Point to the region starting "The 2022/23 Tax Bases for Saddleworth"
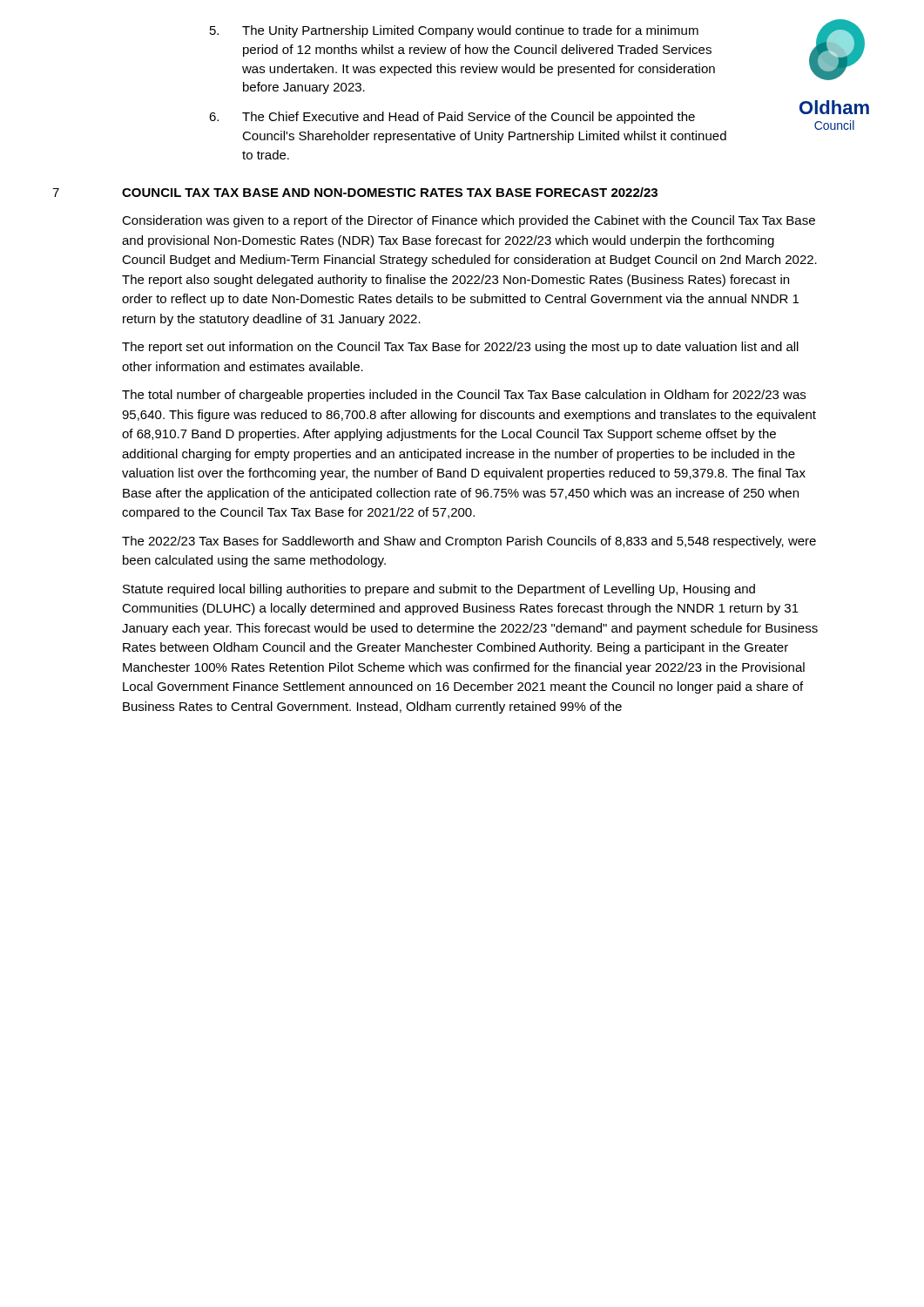The width and height of the screenshot is (924, 1307). [469, 550]
